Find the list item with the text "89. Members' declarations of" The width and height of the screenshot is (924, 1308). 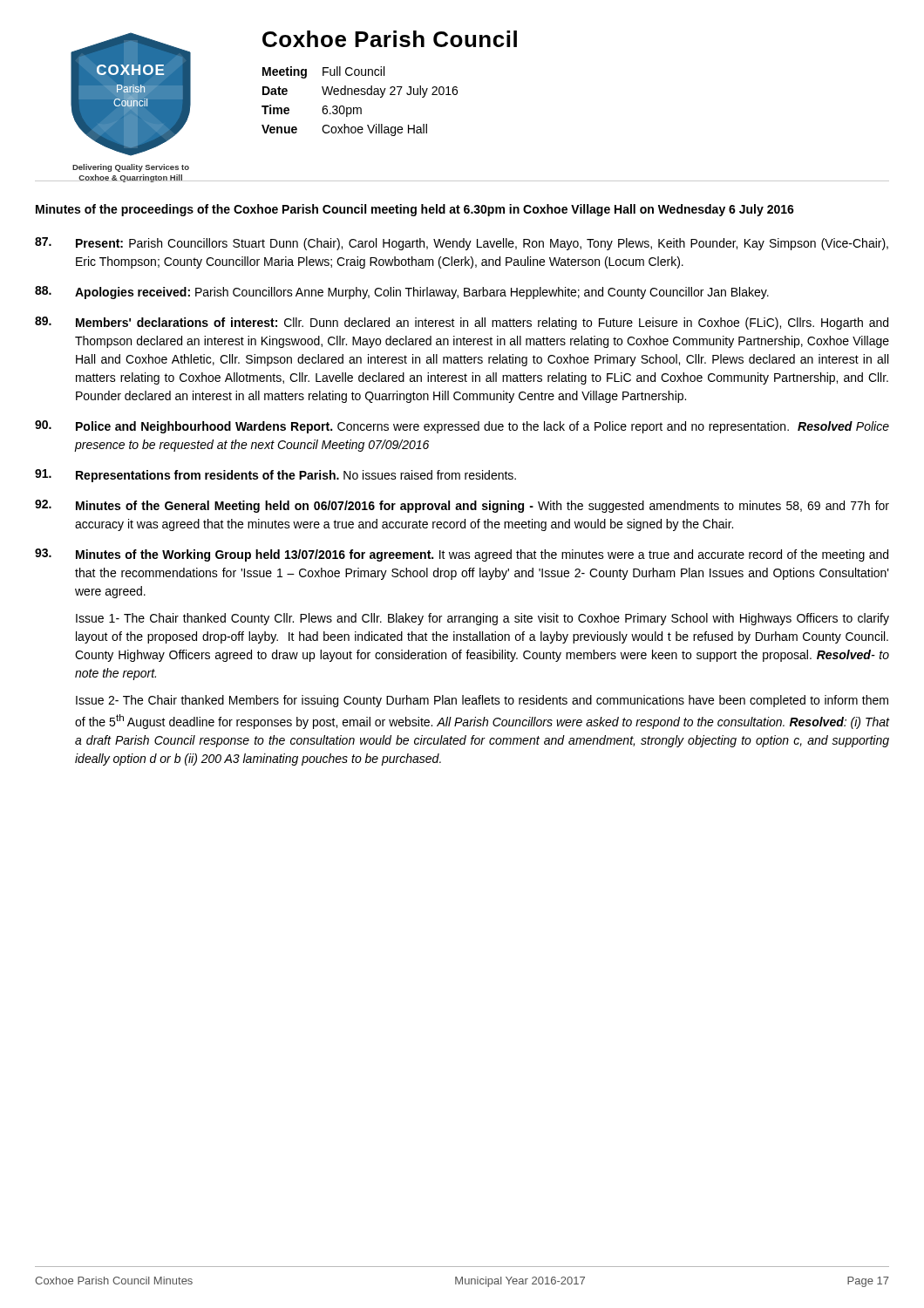pyautogui.click(x=462, y=360)
